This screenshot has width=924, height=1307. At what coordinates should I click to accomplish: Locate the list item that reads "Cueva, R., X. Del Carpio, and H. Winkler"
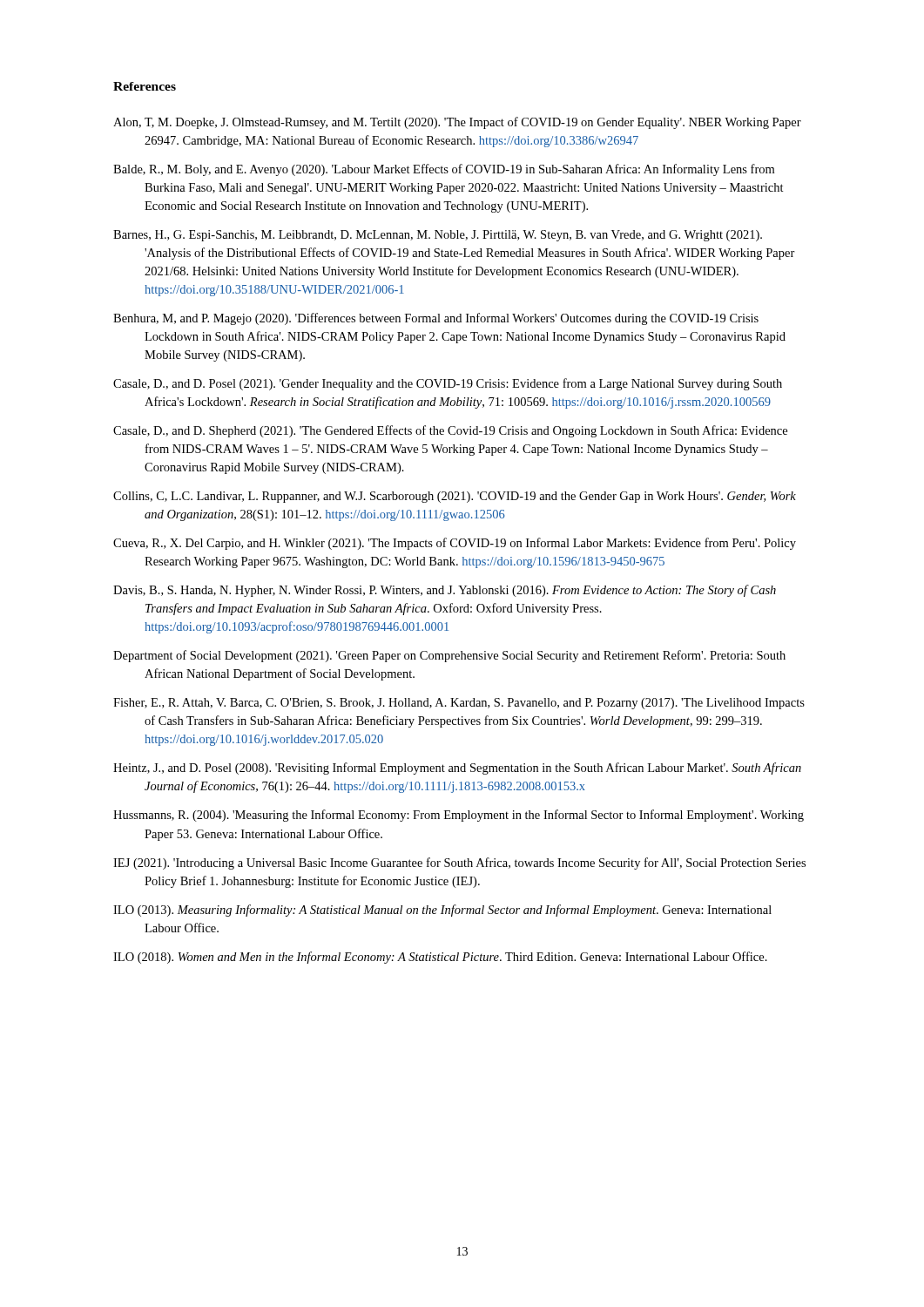[455, 552]
